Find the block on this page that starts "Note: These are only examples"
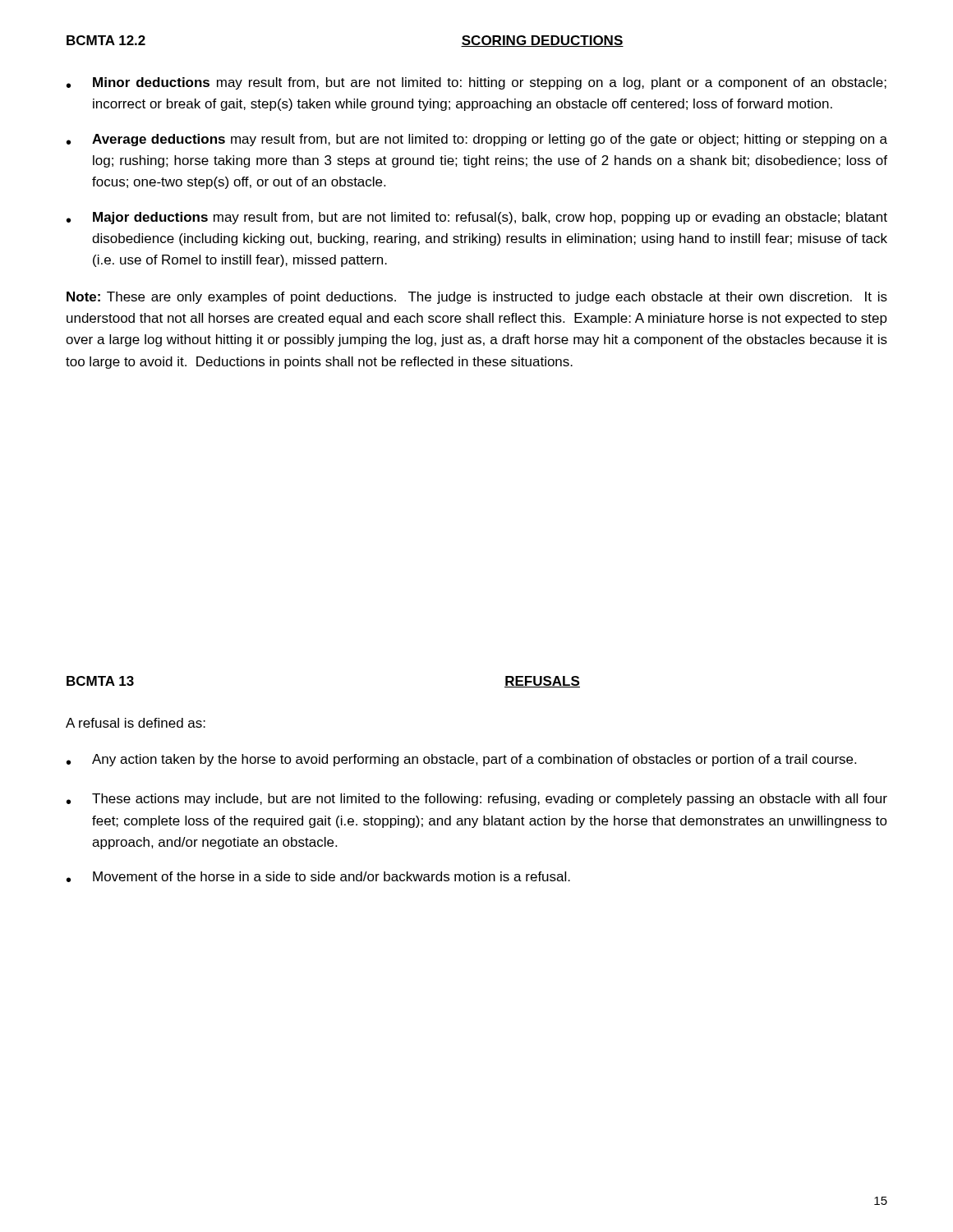 pos(476,329)
